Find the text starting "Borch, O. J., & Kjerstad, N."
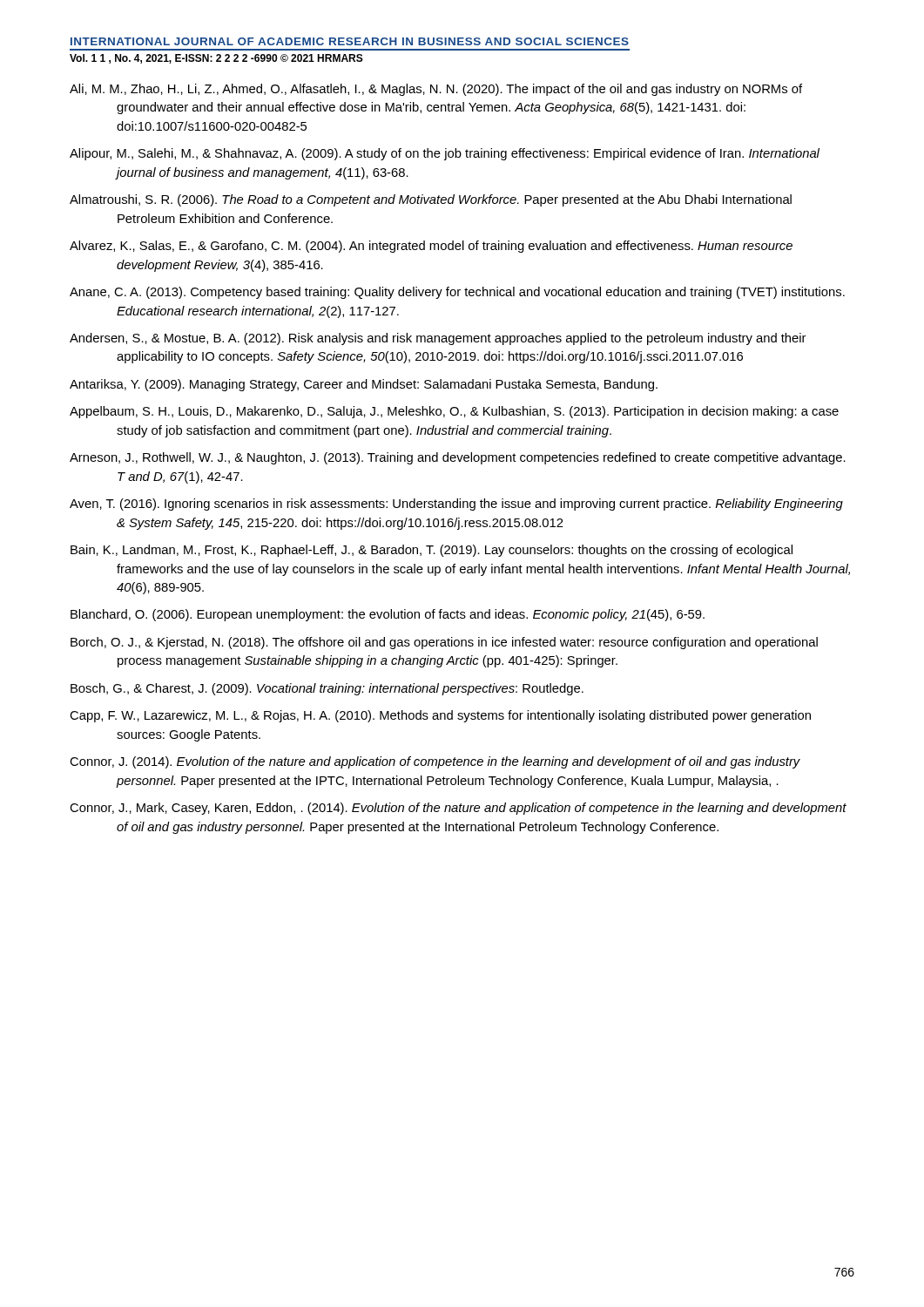Viewport: 924px width, 1307px height. coord(444,651)
